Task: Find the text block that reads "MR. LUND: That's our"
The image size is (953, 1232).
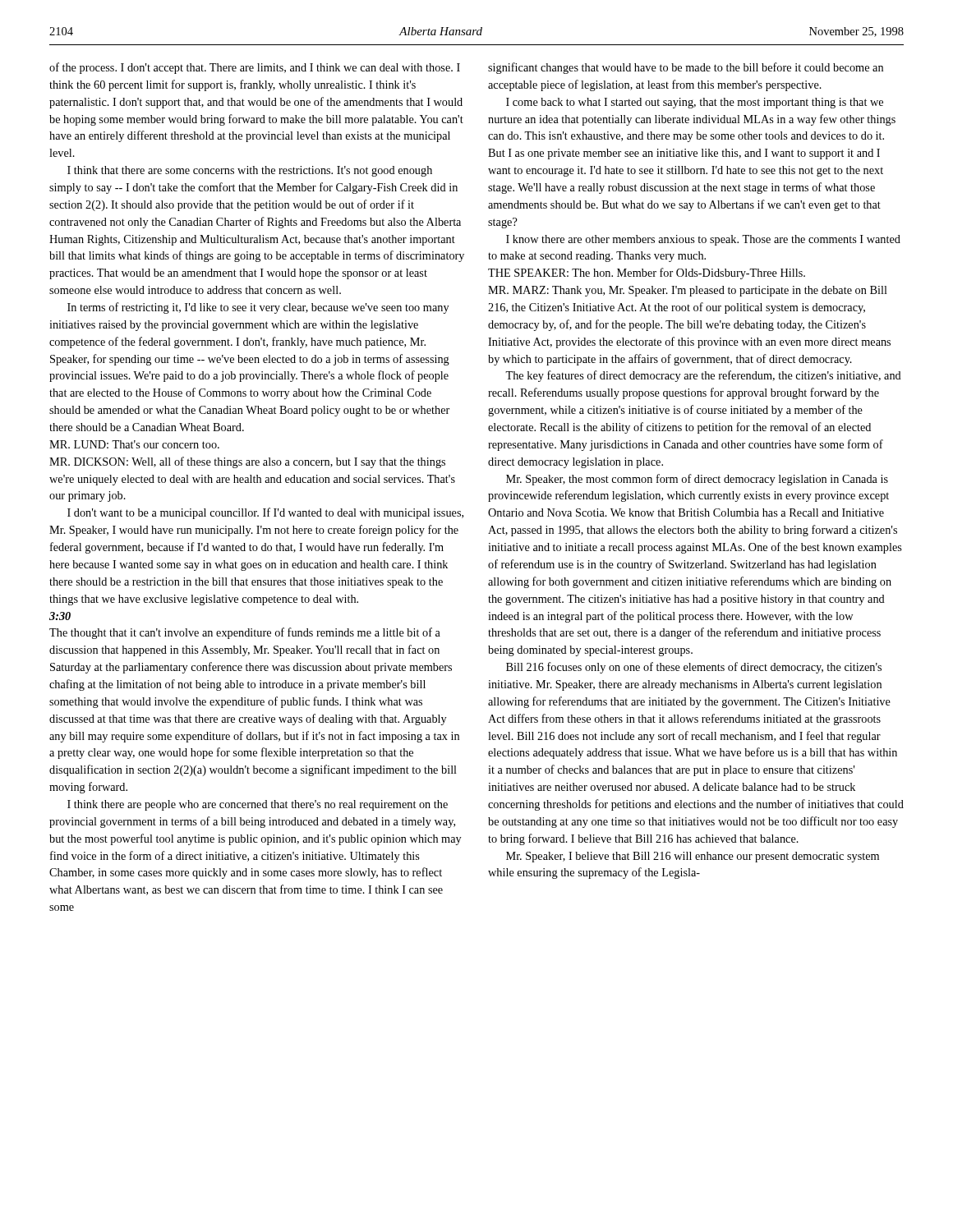Action: [x=134, y=444]
